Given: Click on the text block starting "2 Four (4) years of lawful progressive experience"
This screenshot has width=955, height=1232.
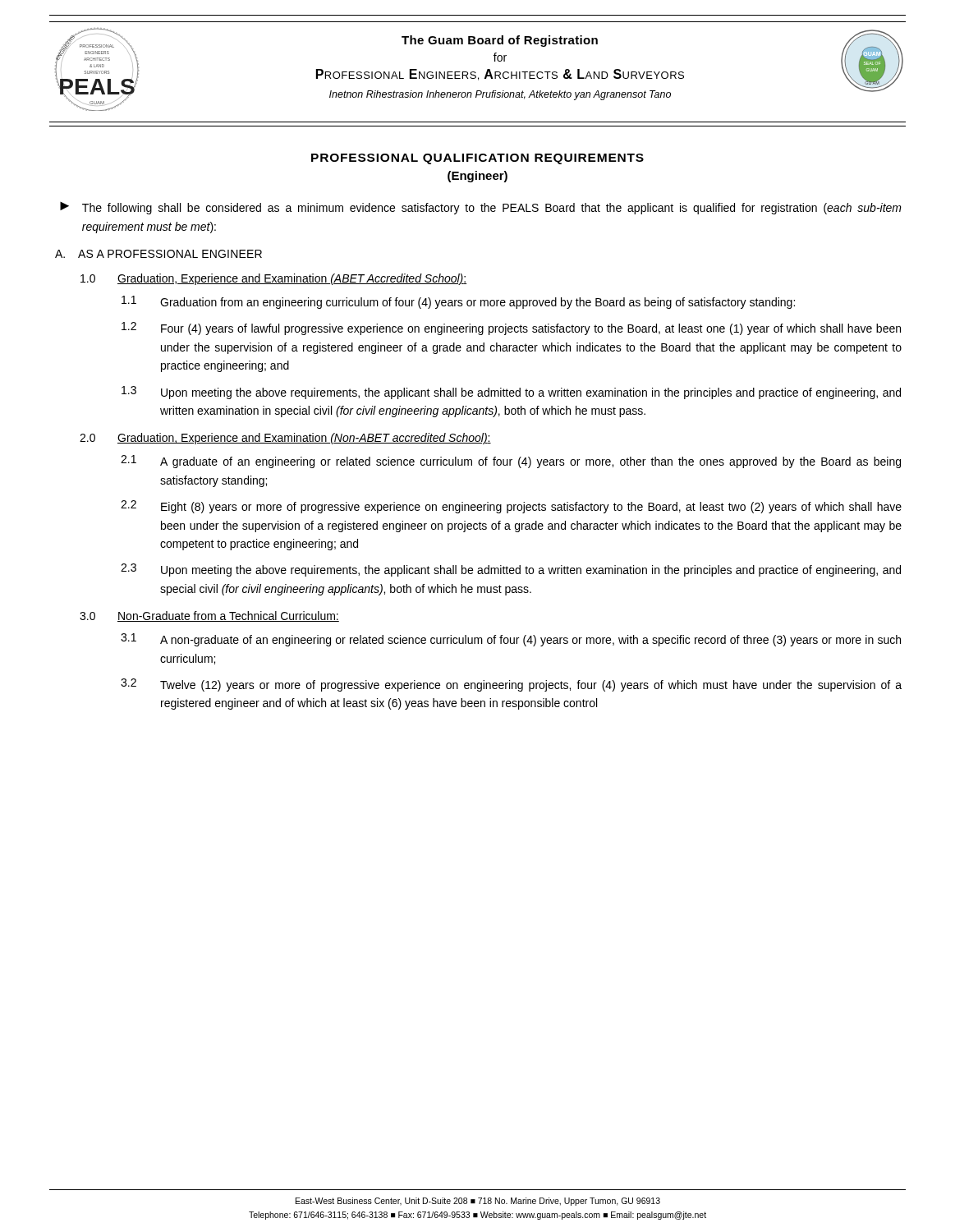Looking at the screenshot, I should pyautogui.click(x=511, y=347).
